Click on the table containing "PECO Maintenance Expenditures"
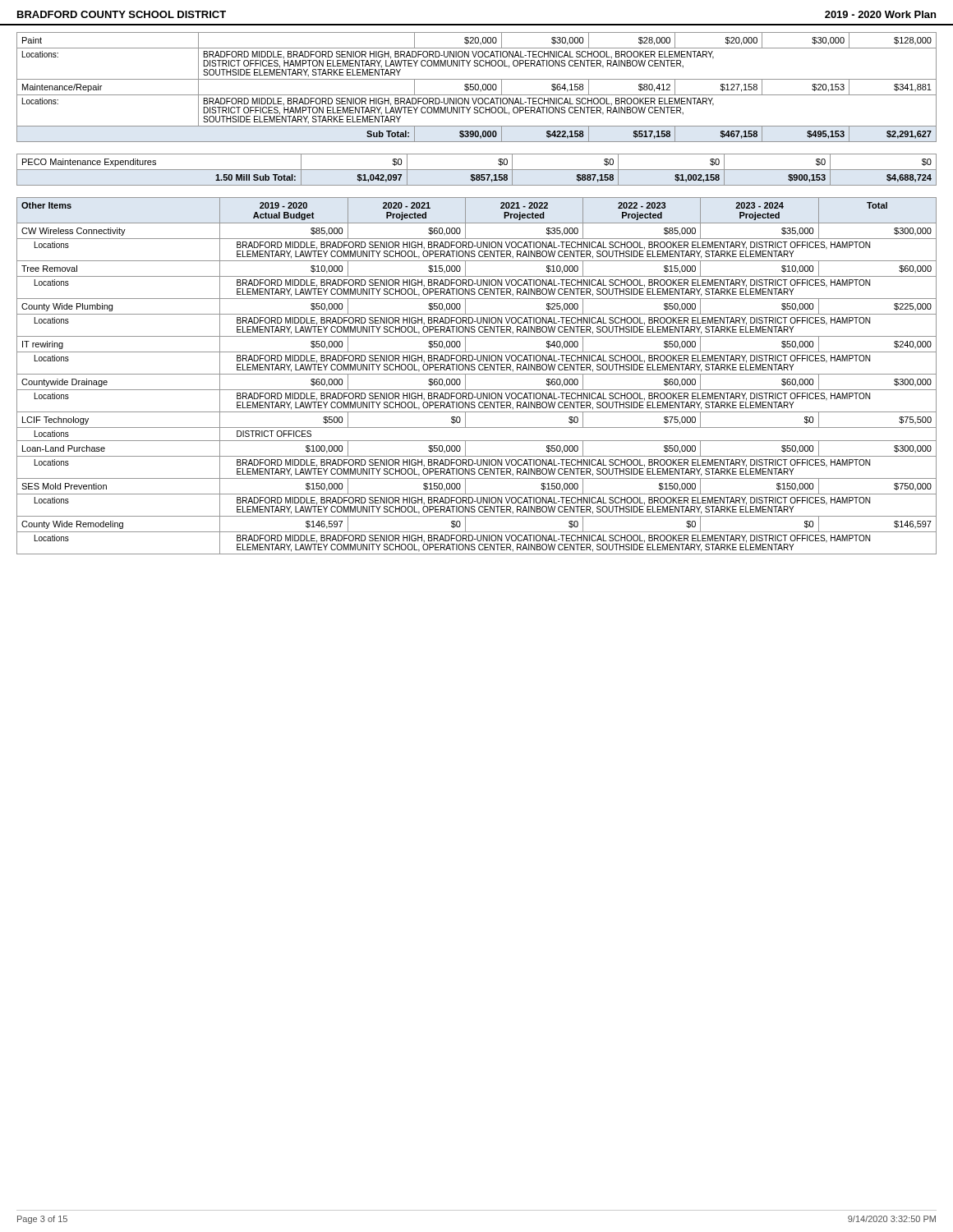 point(476,170)
